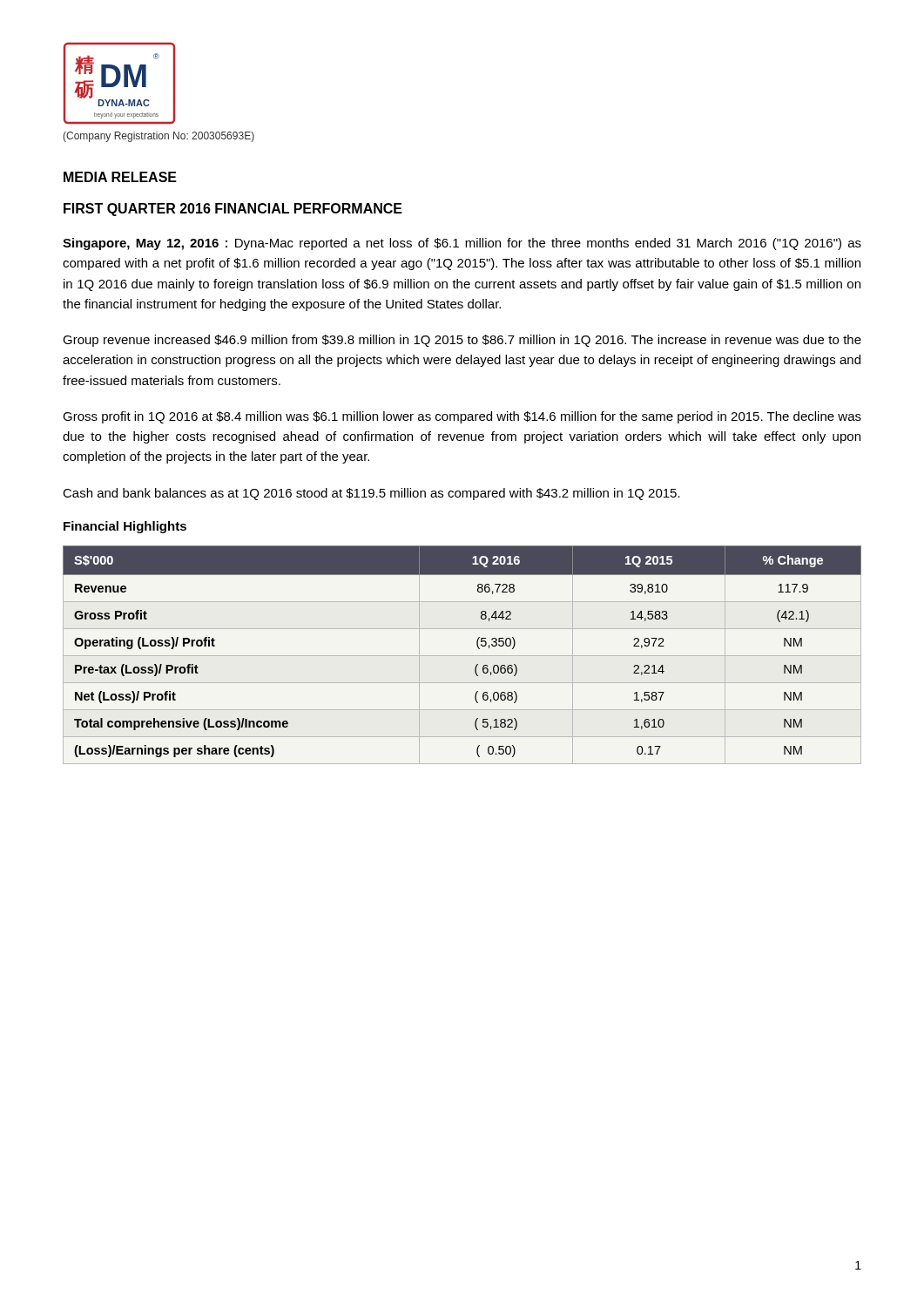Find the section header that says "MEDIA RELEASE"

click(x=120, y=177)
